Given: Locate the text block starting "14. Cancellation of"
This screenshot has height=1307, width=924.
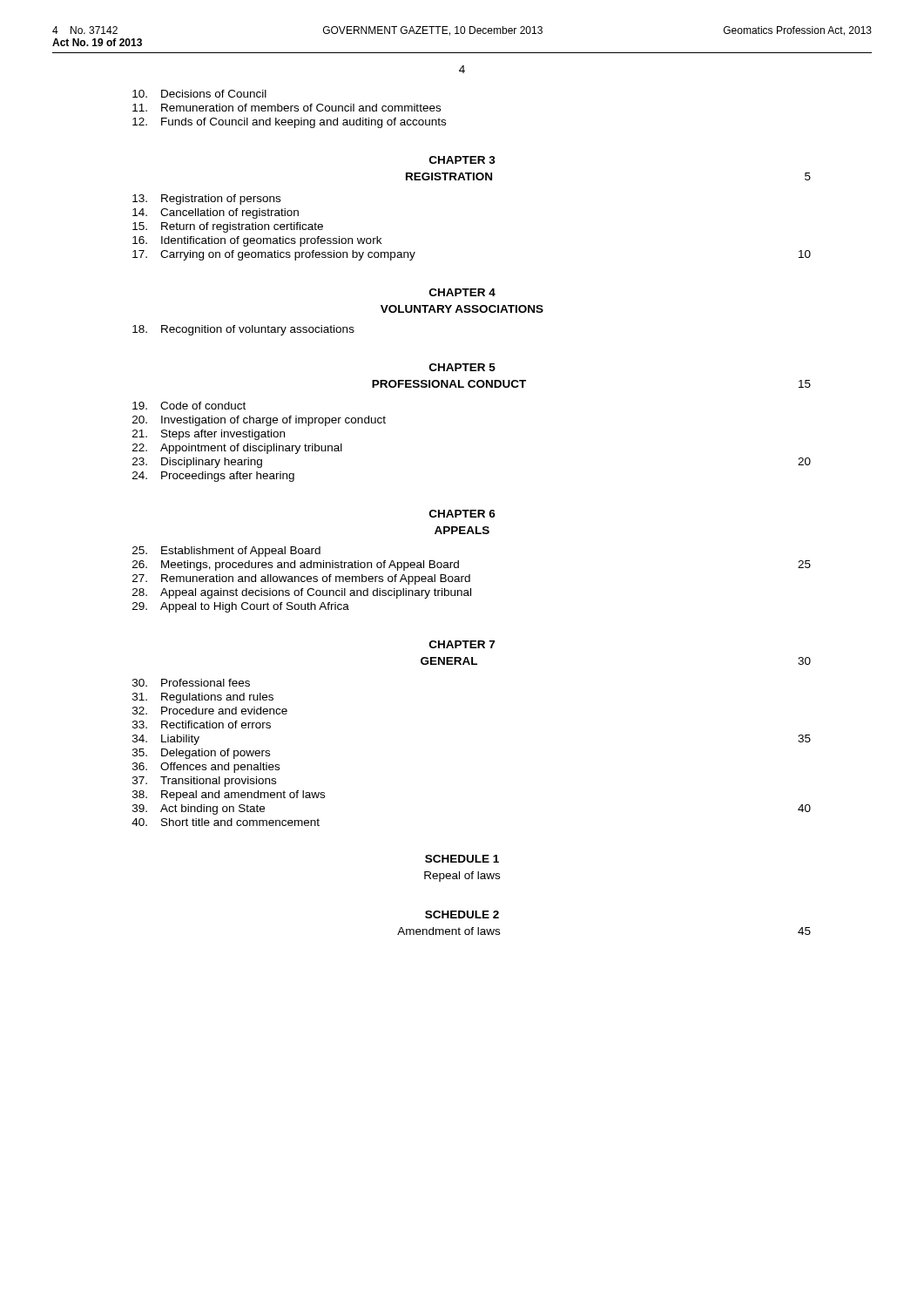Looking at the screenshot, I should tap(216, 213).
